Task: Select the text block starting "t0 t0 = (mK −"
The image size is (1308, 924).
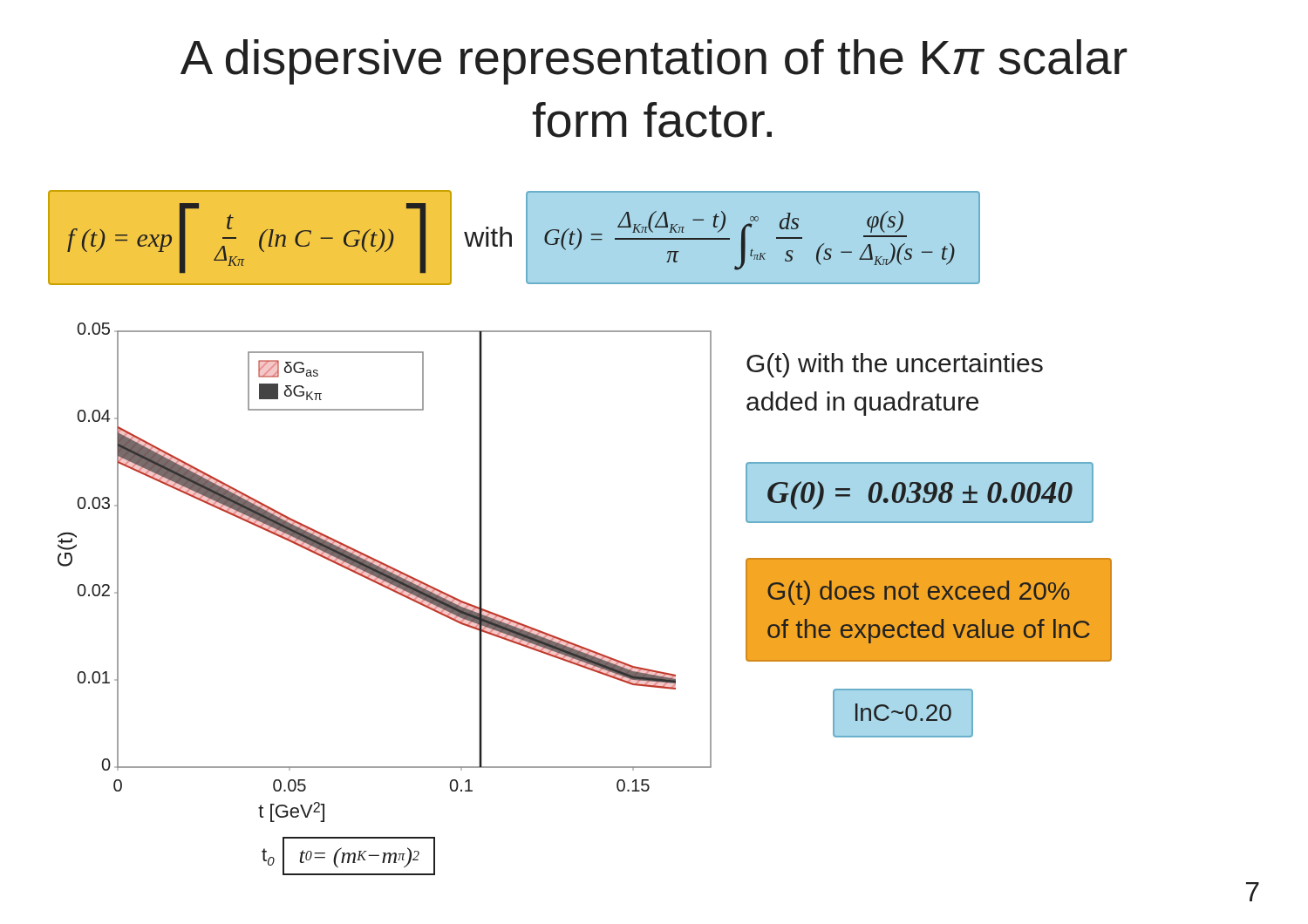Action: (x=348, y=856)
